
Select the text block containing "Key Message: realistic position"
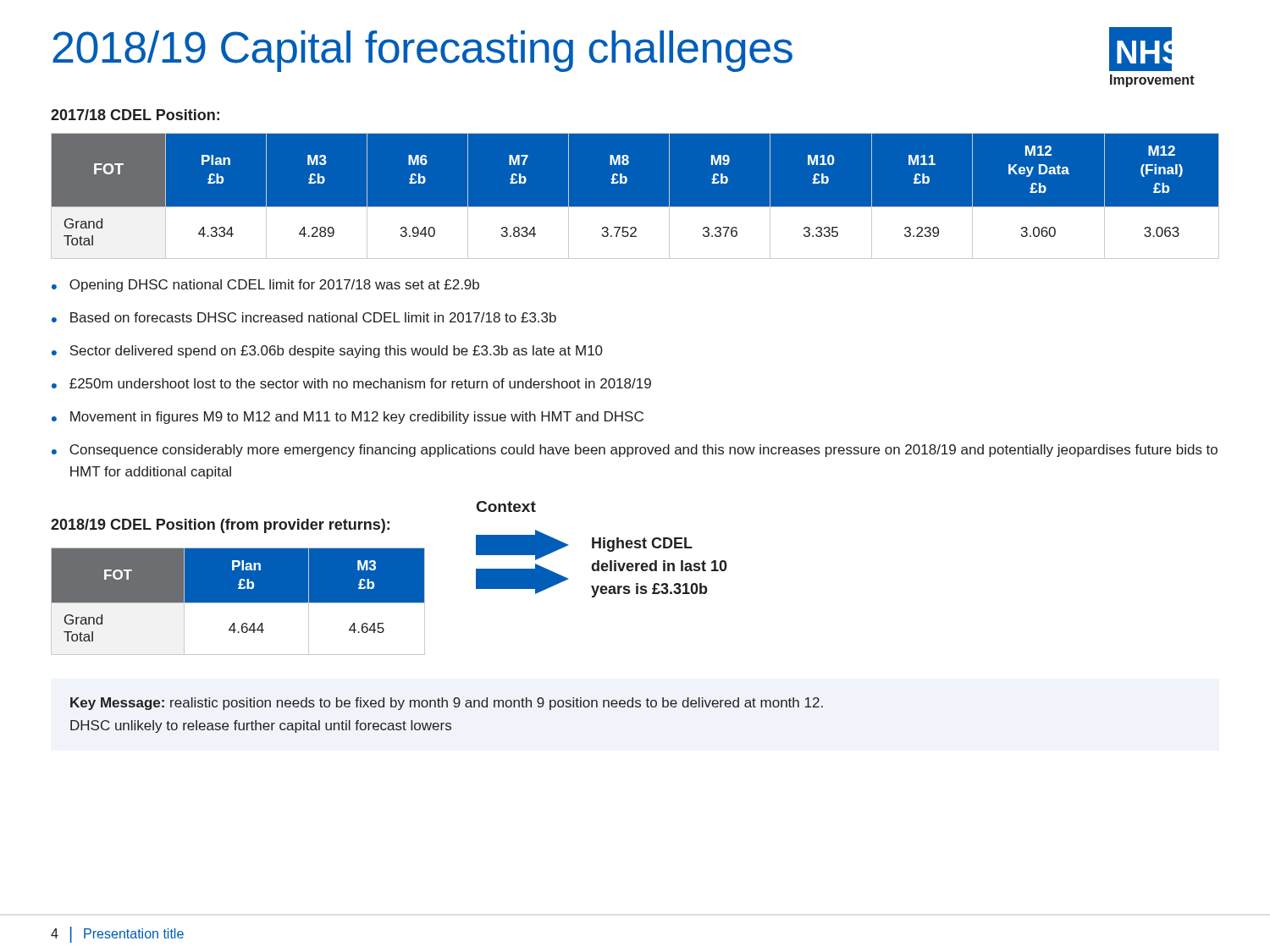tap(447, 714)
